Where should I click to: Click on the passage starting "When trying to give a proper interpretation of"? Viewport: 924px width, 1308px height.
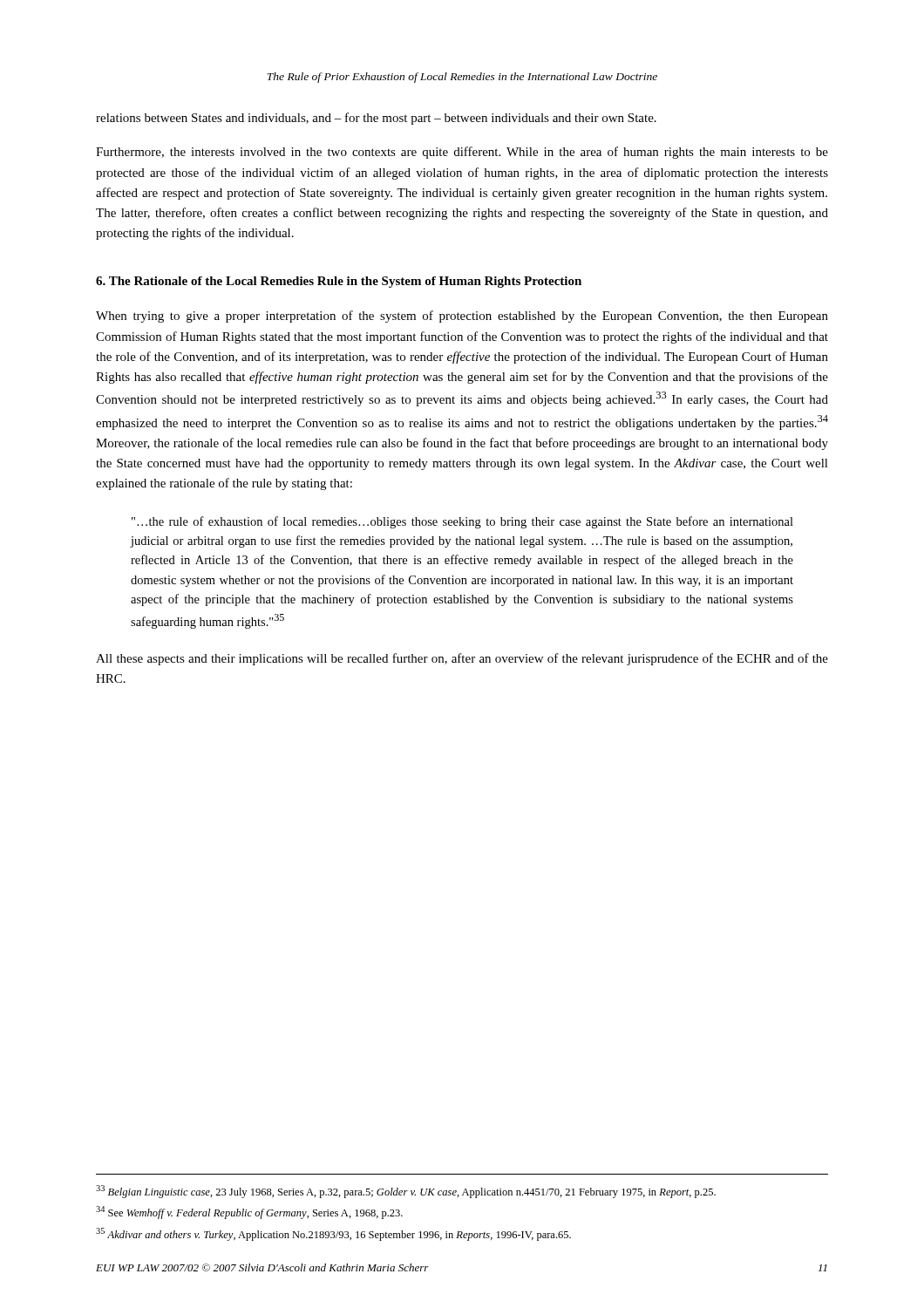tap(462, 400)
